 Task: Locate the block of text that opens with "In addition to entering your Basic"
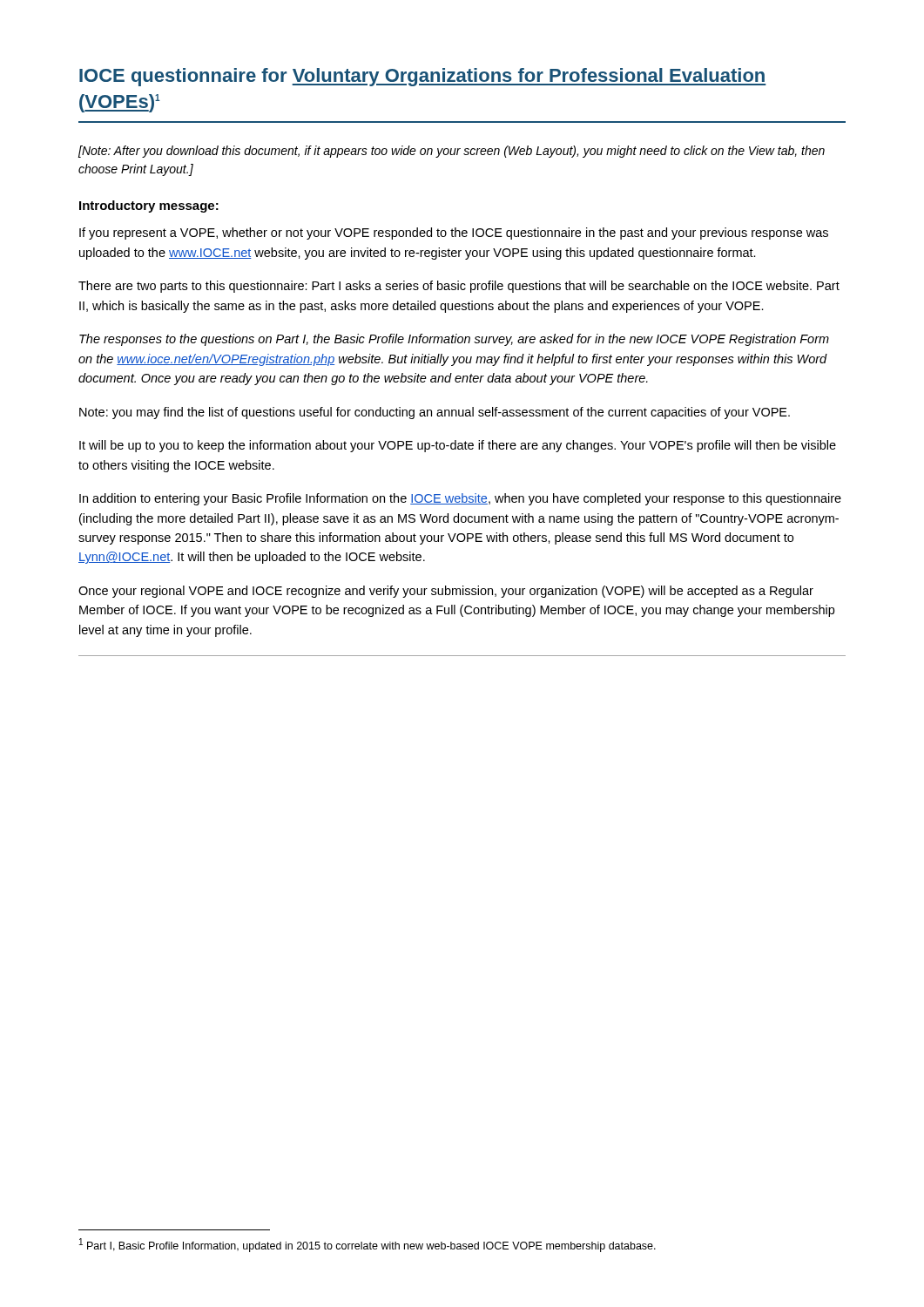click(460, 528)
